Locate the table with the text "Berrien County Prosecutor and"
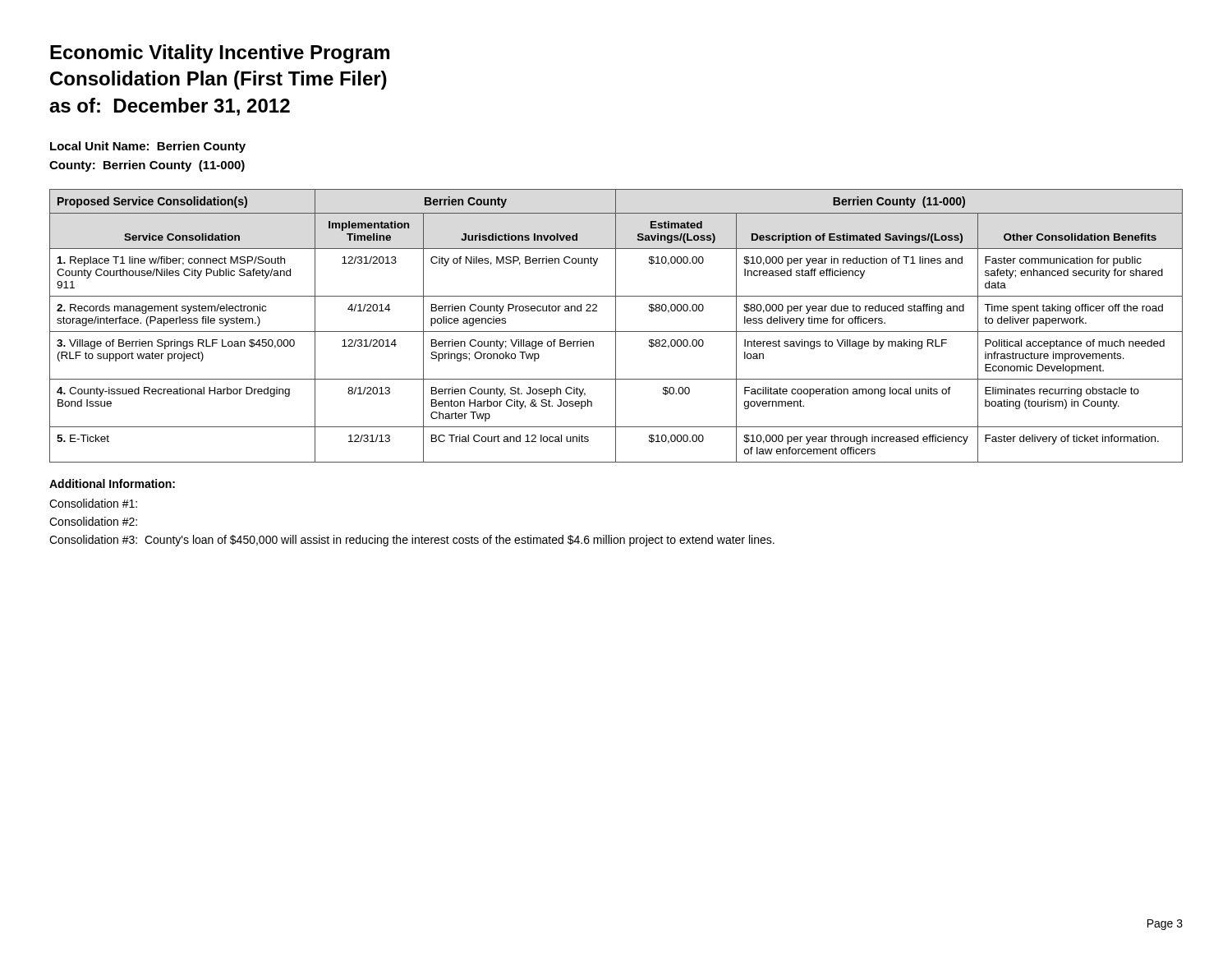 pos(616,326)
